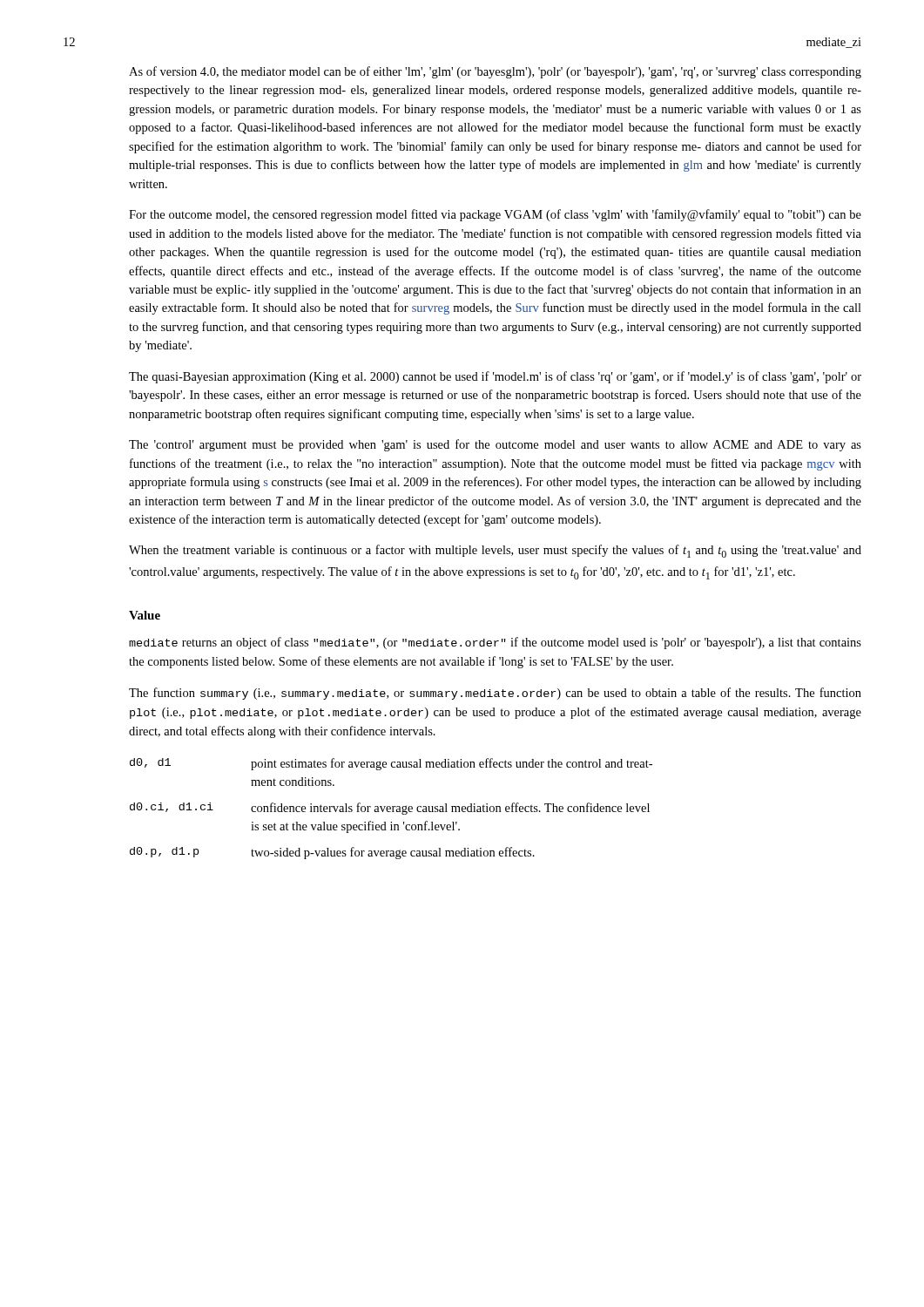The width and height of the screenshot is (924, 1307).
Task: Click on the element starting "The function summary (i.e.,"
Action: [x=495, y=711]
